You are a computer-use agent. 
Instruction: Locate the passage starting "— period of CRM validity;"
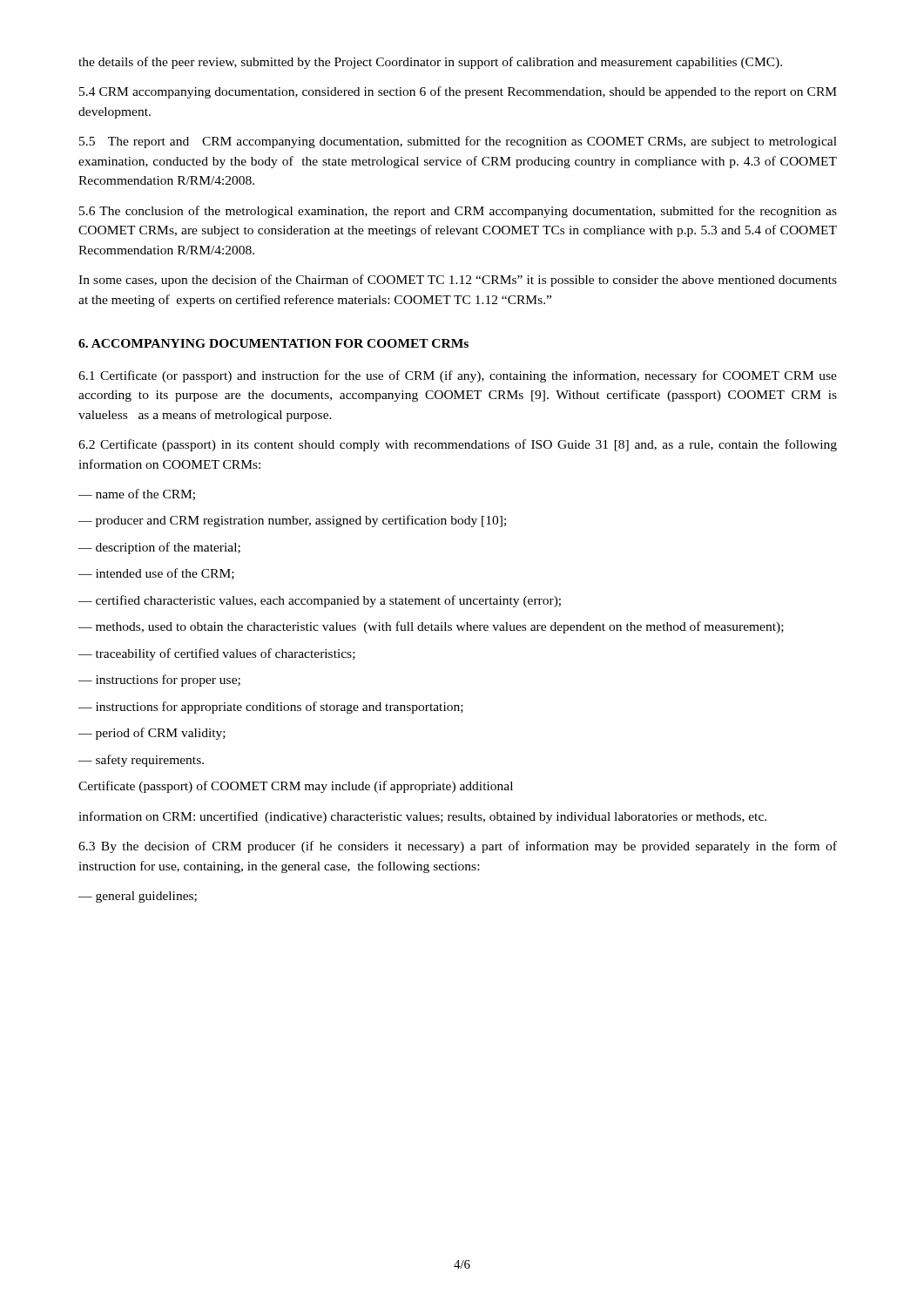point(152,734)
